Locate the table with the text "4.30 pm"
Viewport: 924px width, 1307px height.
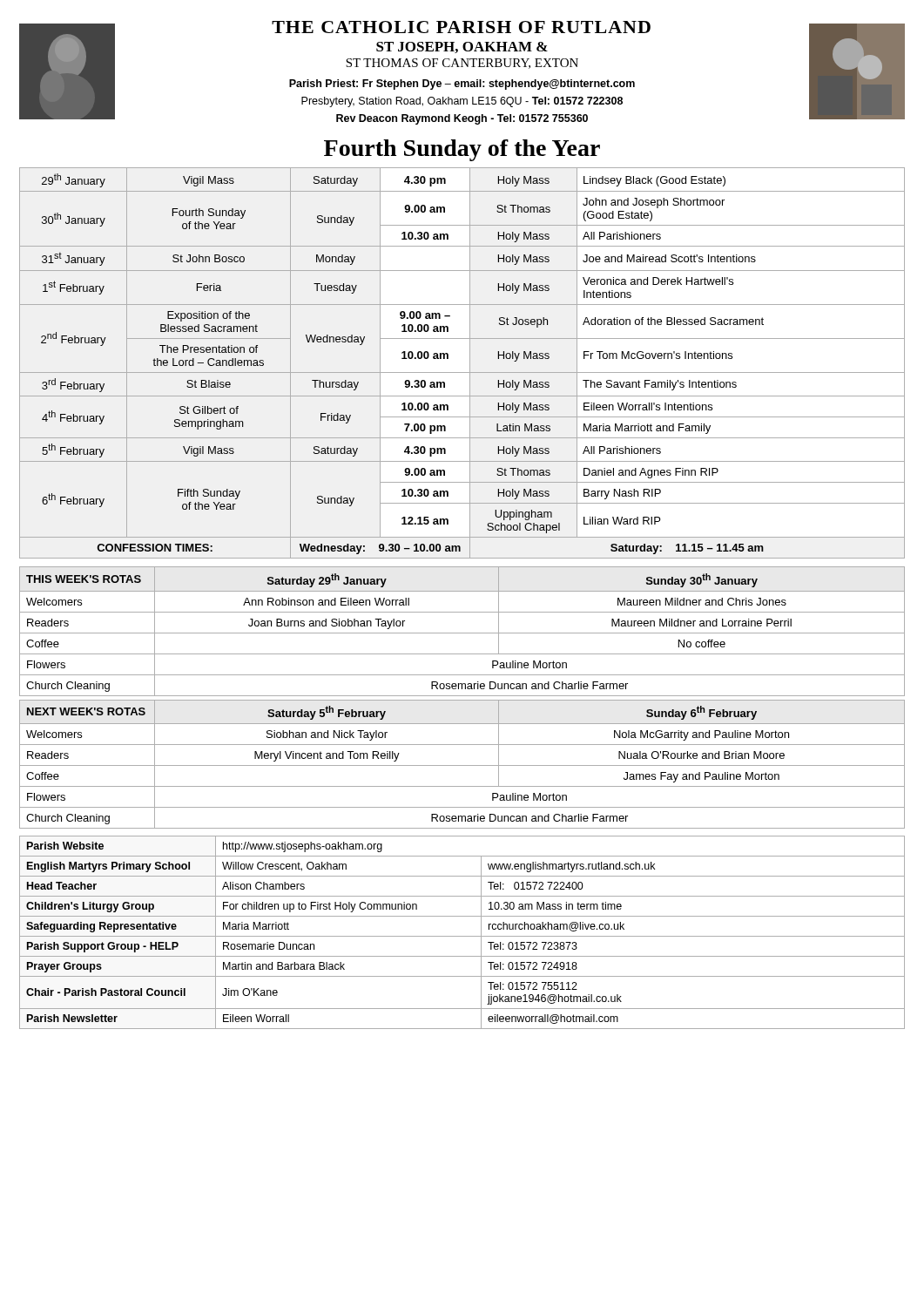(x=462, y=363)
